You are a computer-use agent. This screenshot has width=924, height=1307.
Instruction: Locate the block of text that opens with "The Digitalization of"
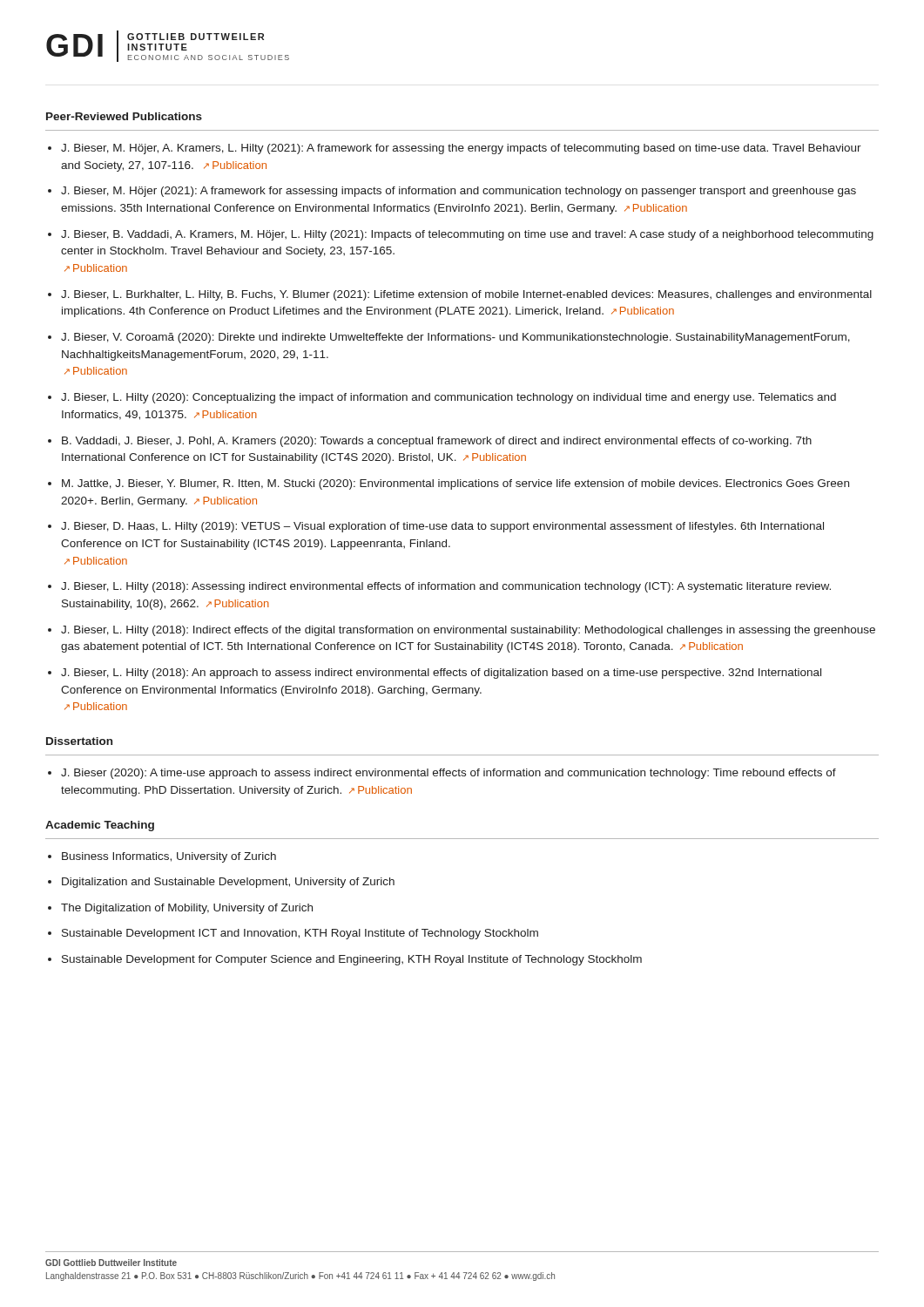click(187, 907)
